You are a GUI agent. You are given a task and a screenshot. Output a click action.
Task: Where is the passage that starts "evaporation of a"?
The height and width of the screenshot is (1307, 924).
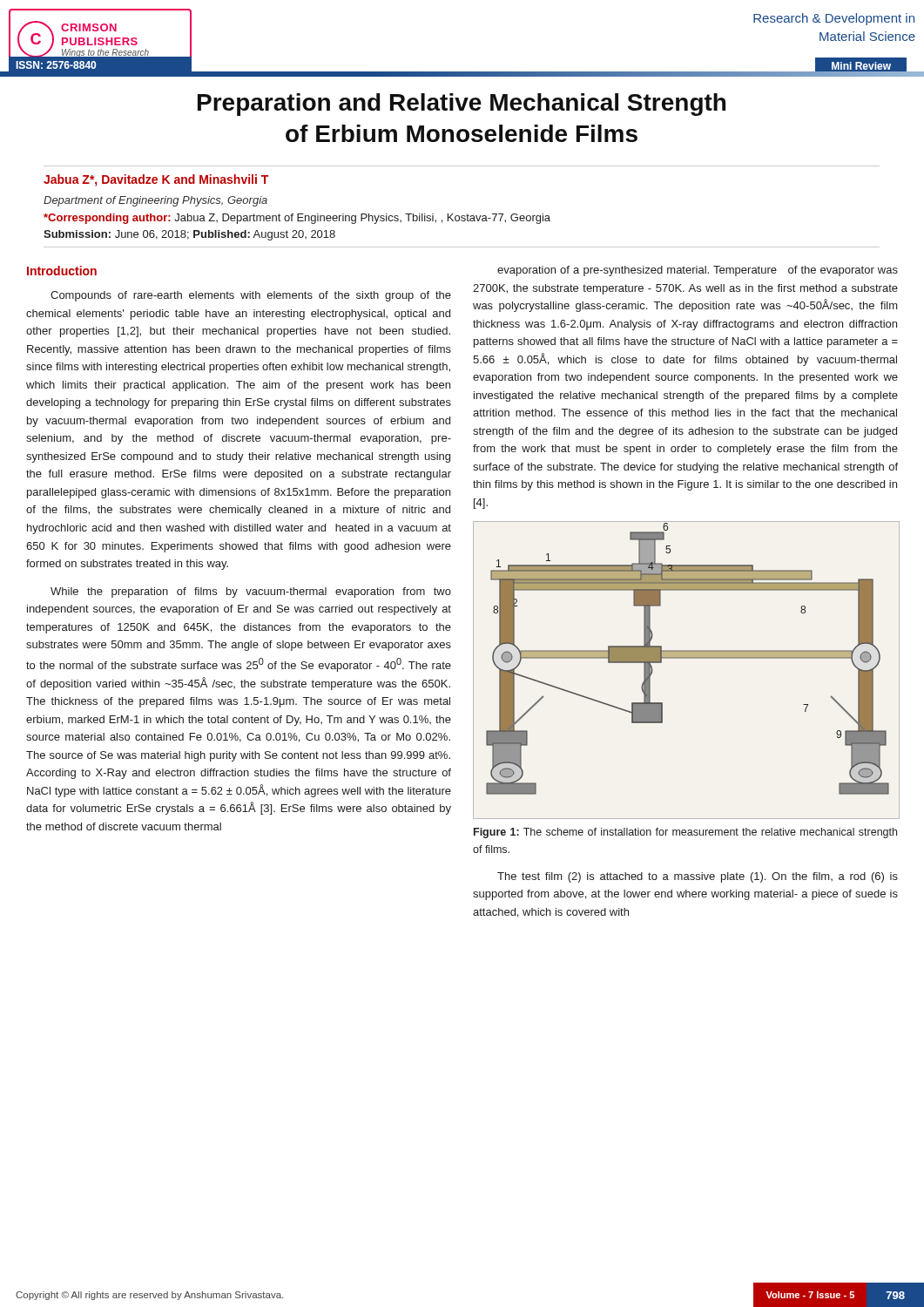(685, 386)
